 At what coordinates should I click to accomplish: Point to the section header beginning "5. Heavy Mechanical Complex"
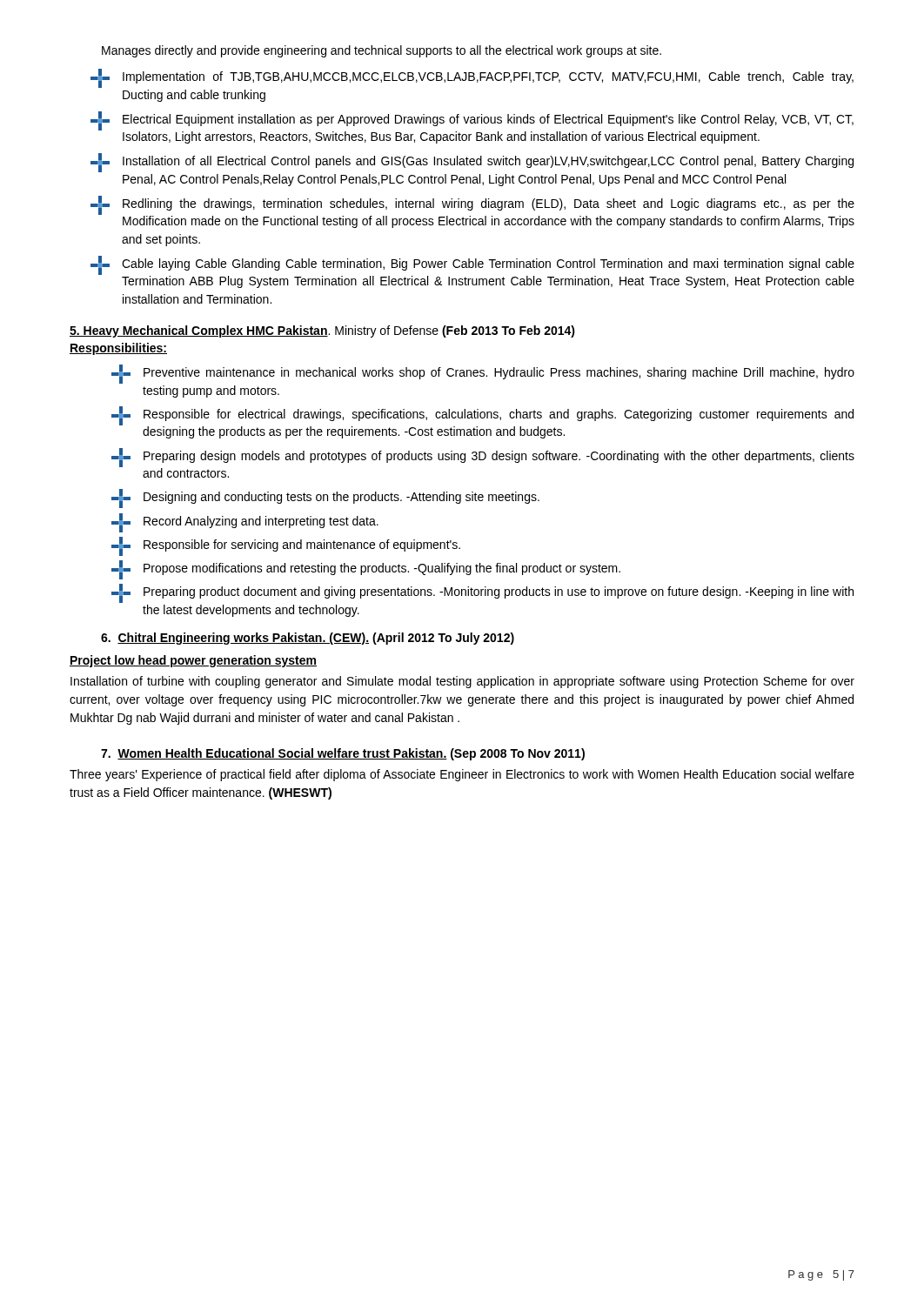click(322, 339)
